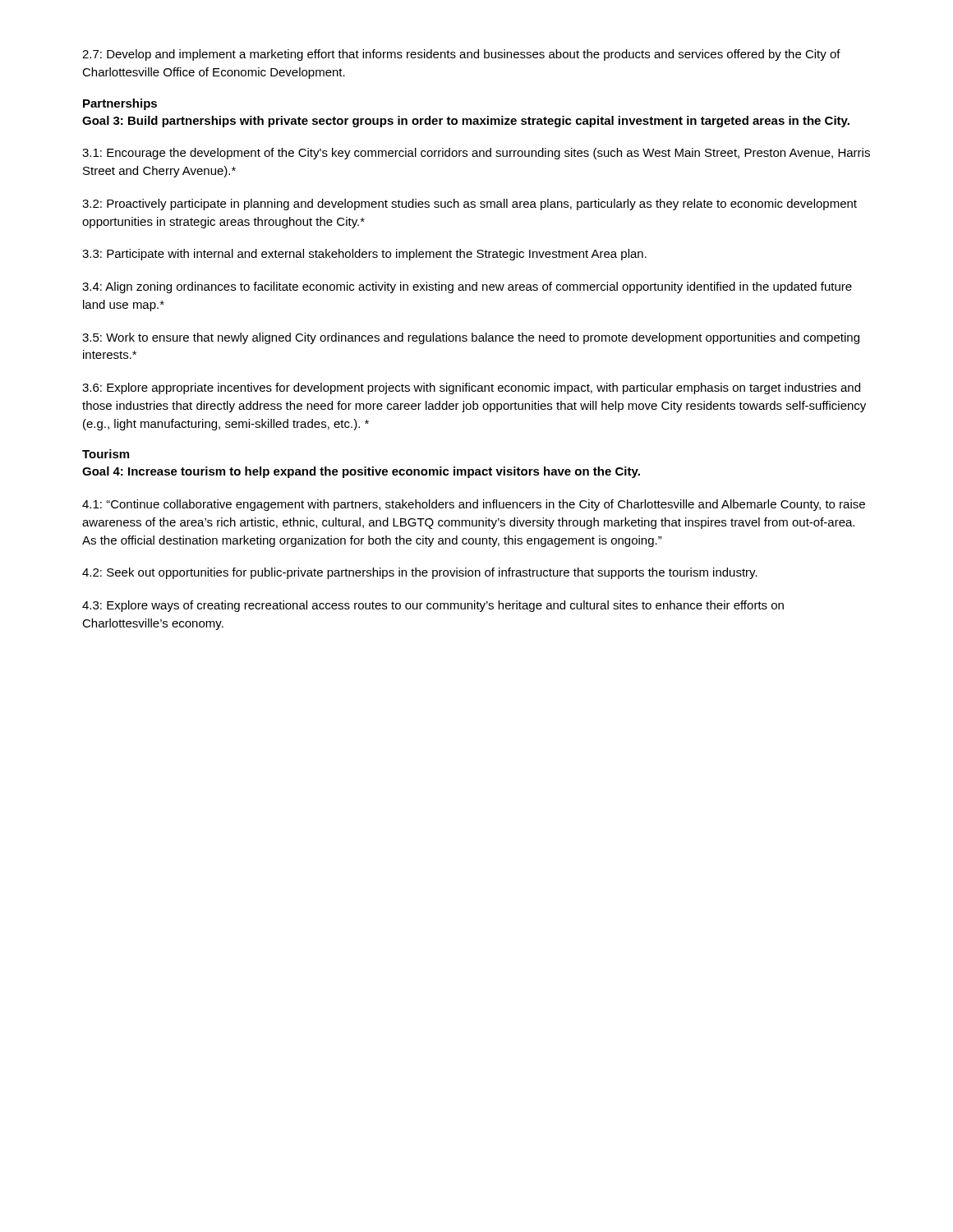Click on the text block with the text "5: Work to"
Screen dimensions: 1232x953
pos(471,346)
